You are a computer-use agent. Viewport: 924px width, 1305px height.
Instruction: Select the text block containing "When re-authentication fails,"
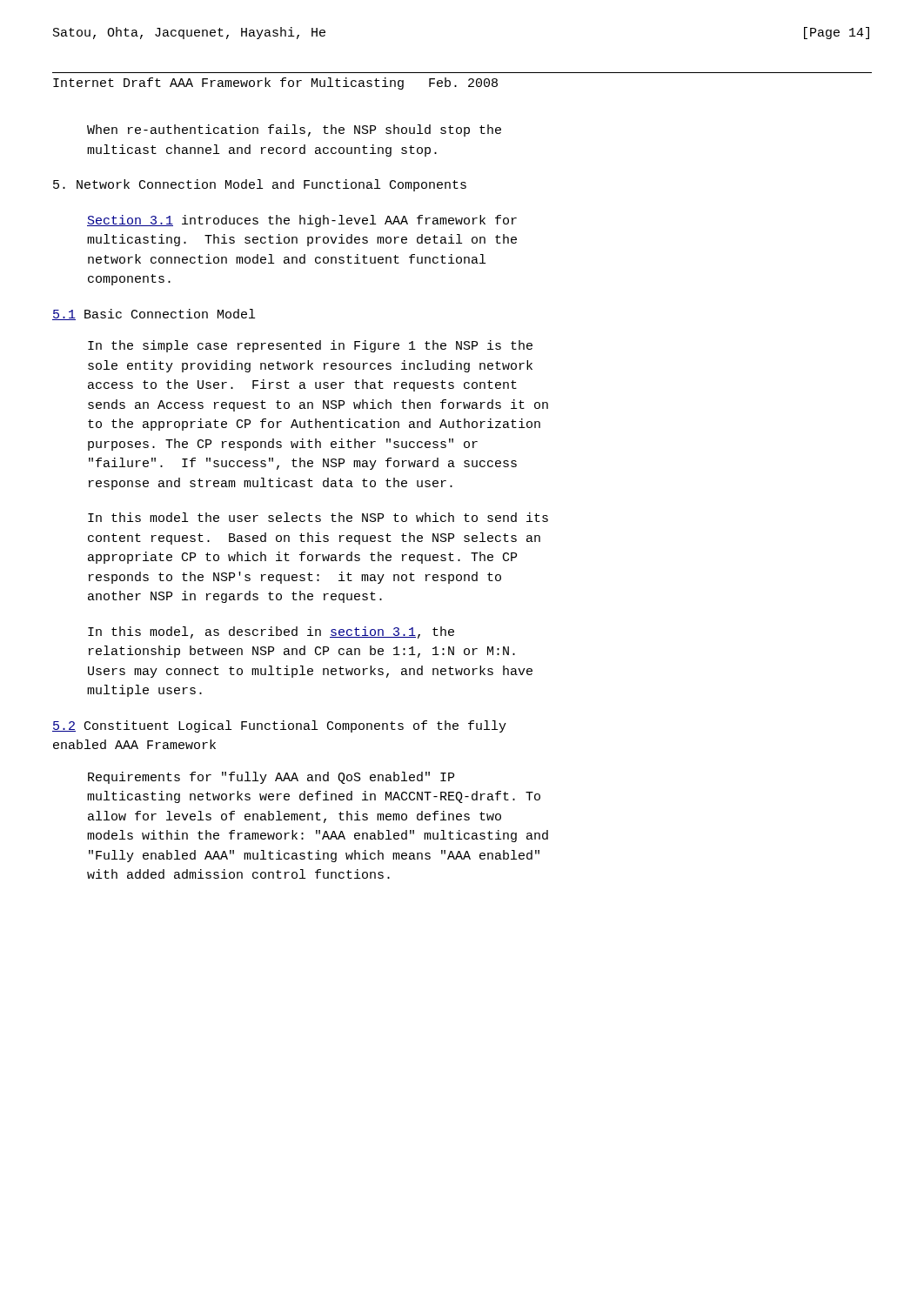click(295, 141)
